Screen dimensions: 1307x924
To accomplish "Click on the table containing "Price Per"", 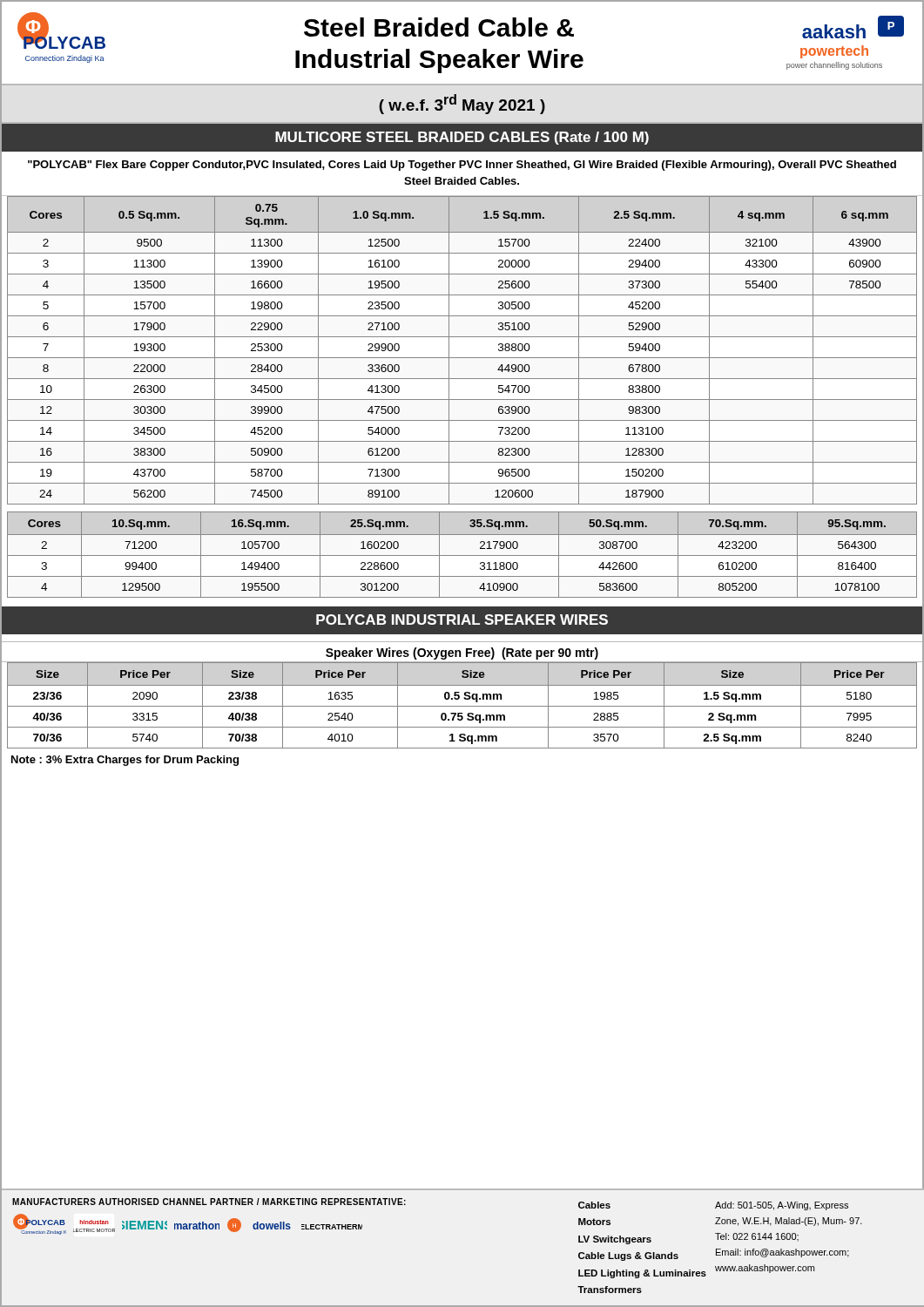I will pyautogui.click(x=462, y=705).
